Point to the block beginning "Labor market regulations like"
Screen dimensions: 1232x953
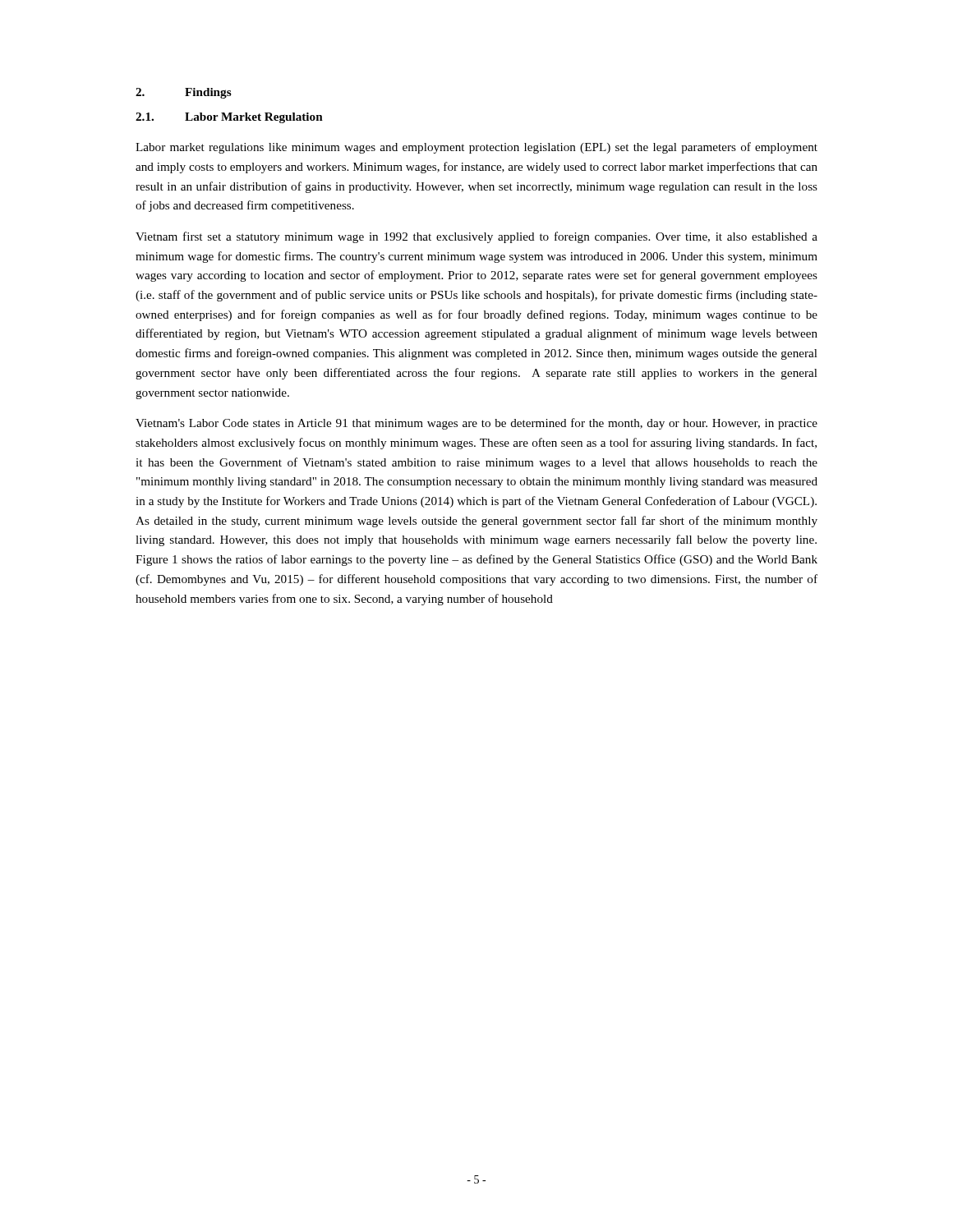click(x=476, y=176)
